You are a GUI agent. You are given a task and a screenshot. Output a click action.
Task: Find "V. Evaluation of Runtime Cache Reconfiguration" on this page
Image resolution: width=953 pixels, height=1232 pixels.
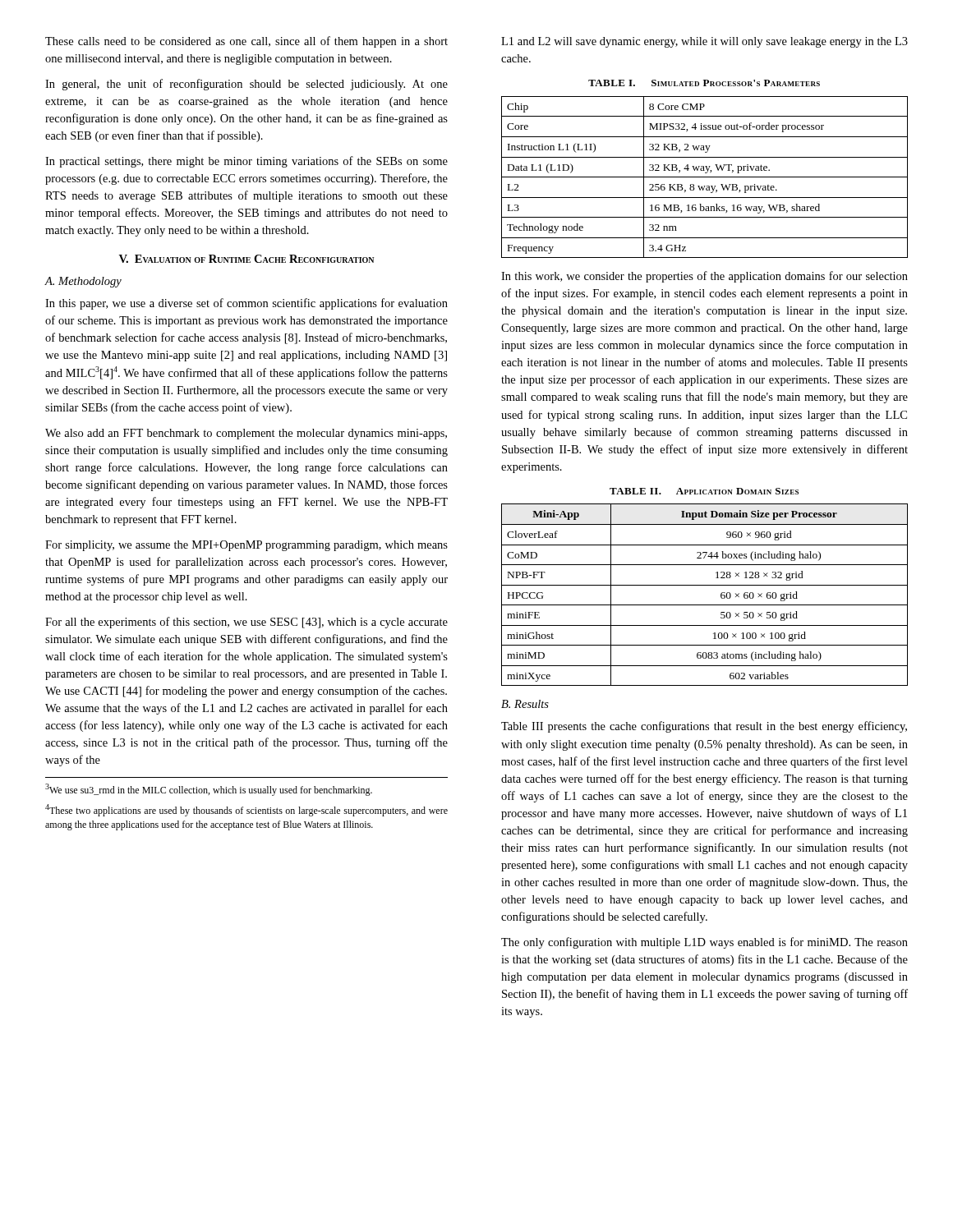tap(246, 259)
